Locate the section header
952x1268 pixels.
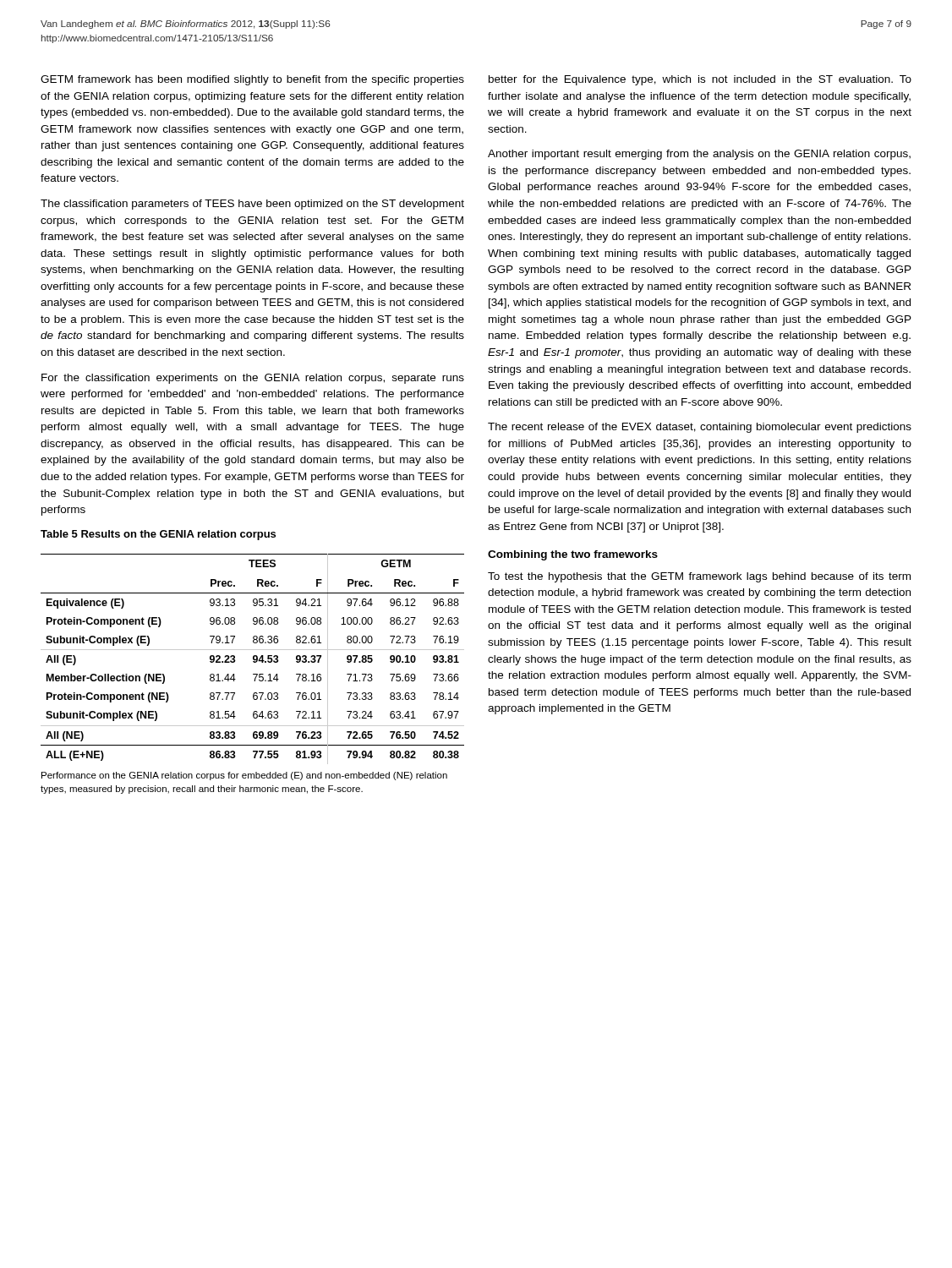pos(573,554)
